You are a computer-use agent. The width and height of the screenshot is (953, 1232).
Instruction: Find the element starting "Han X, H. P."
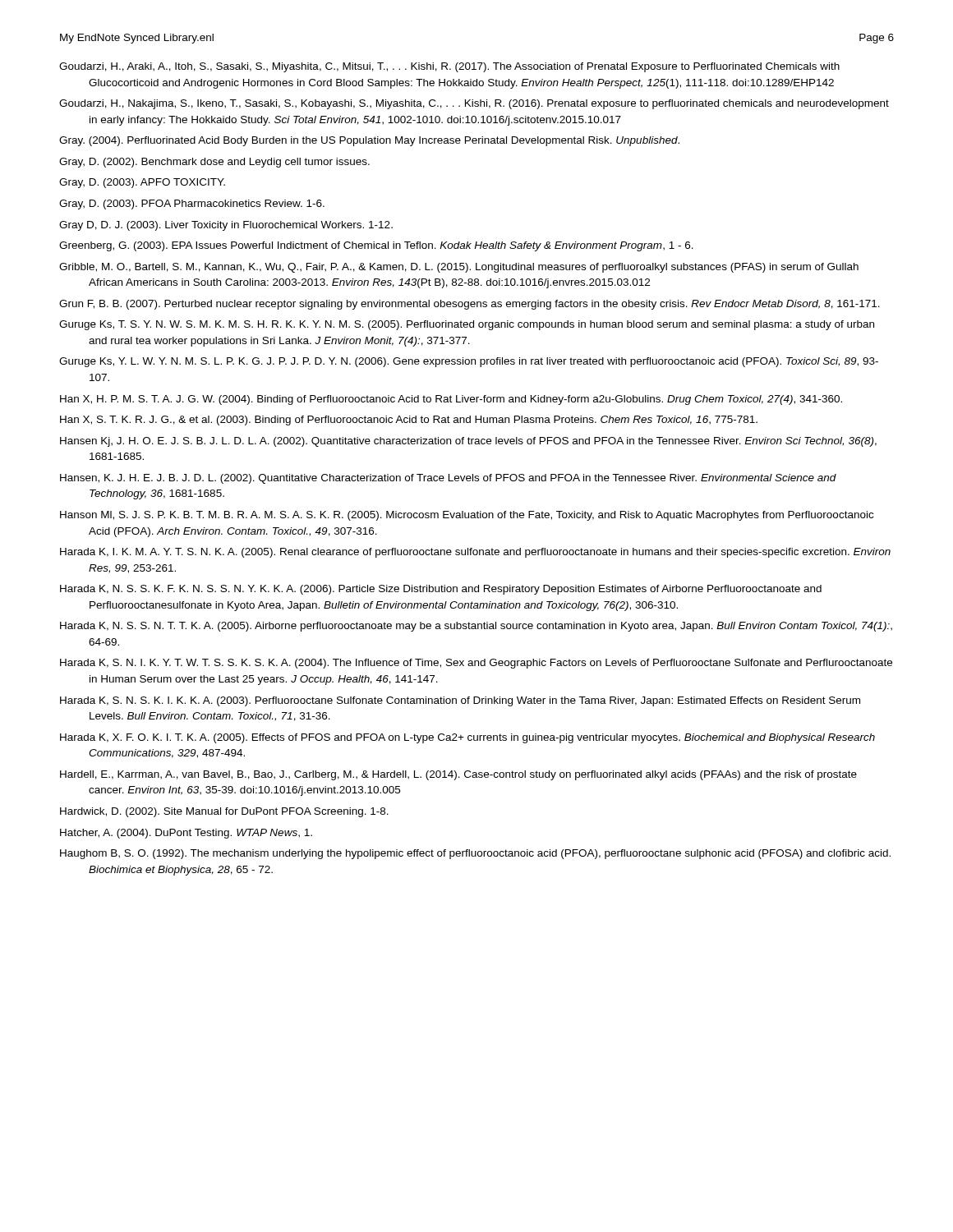451,398
